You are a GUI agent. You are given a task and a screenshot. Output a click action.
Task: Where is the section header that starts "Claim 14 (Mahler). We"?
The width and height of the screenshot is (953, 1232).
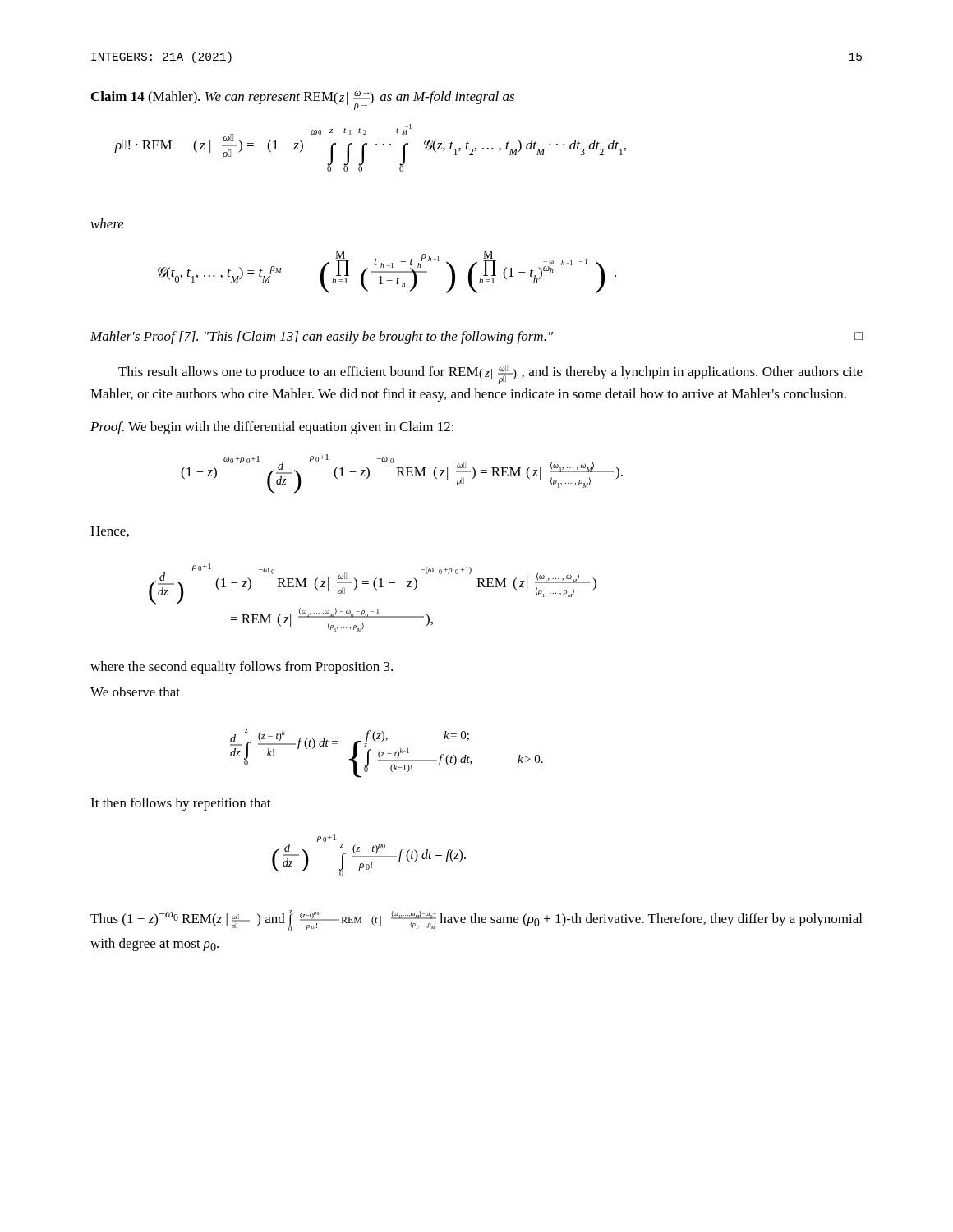pos(303,98)
